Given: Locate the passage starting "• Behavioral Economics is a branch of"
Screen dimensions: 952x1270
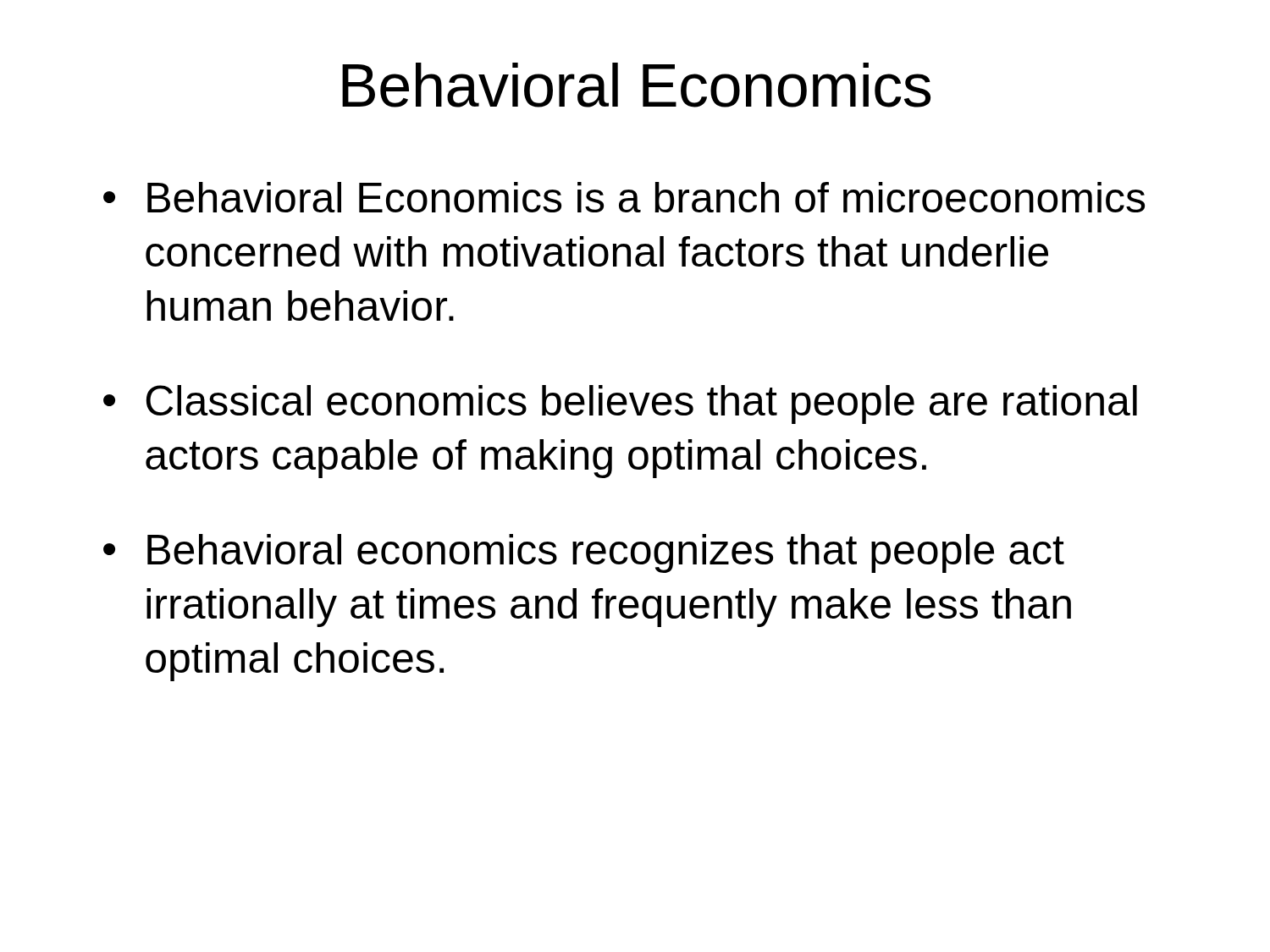Looking at the screenshot, I should coord(643,252).
